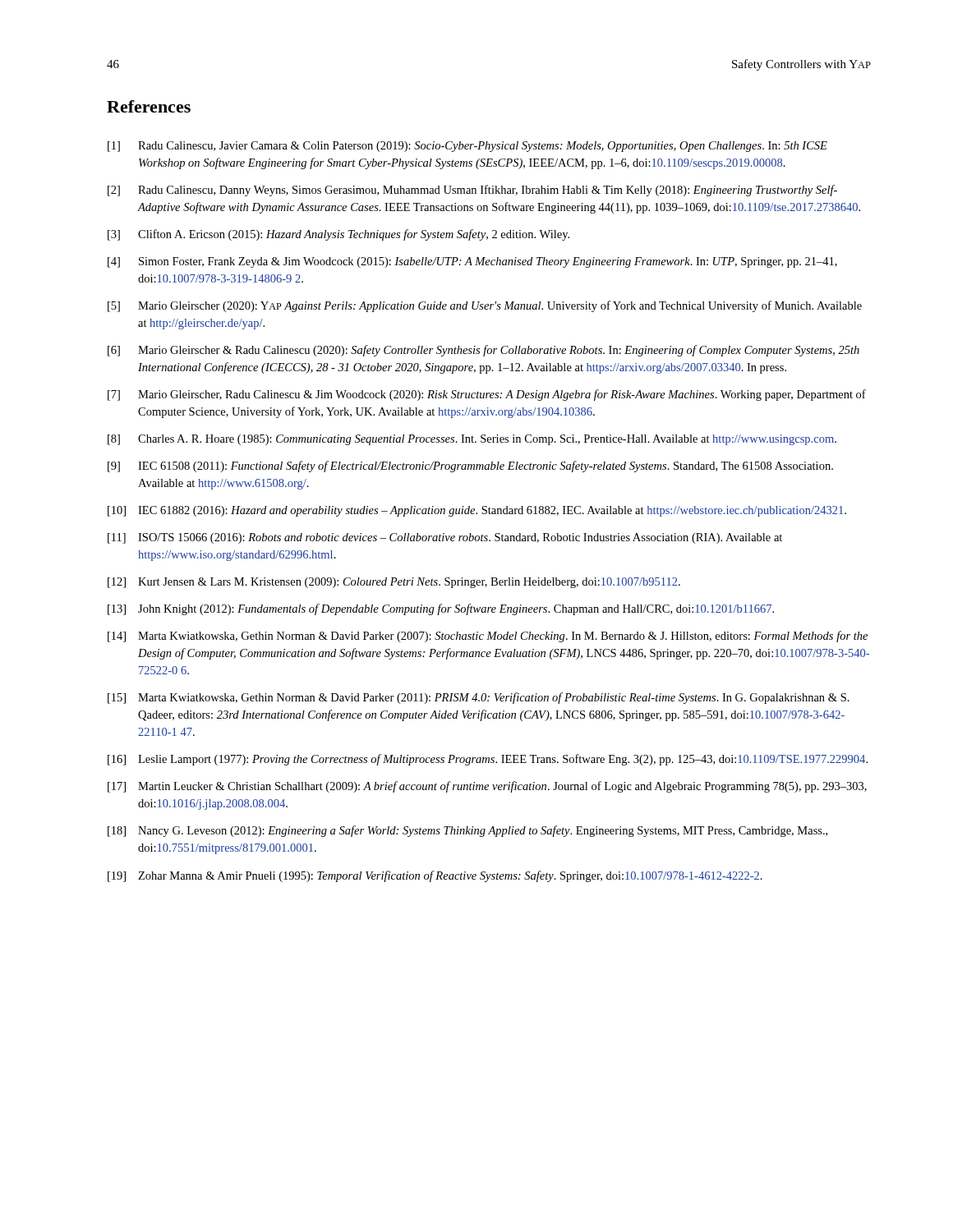Click on the list item that says "[1] Radu Calinescu, Javier"

point(489,154)
